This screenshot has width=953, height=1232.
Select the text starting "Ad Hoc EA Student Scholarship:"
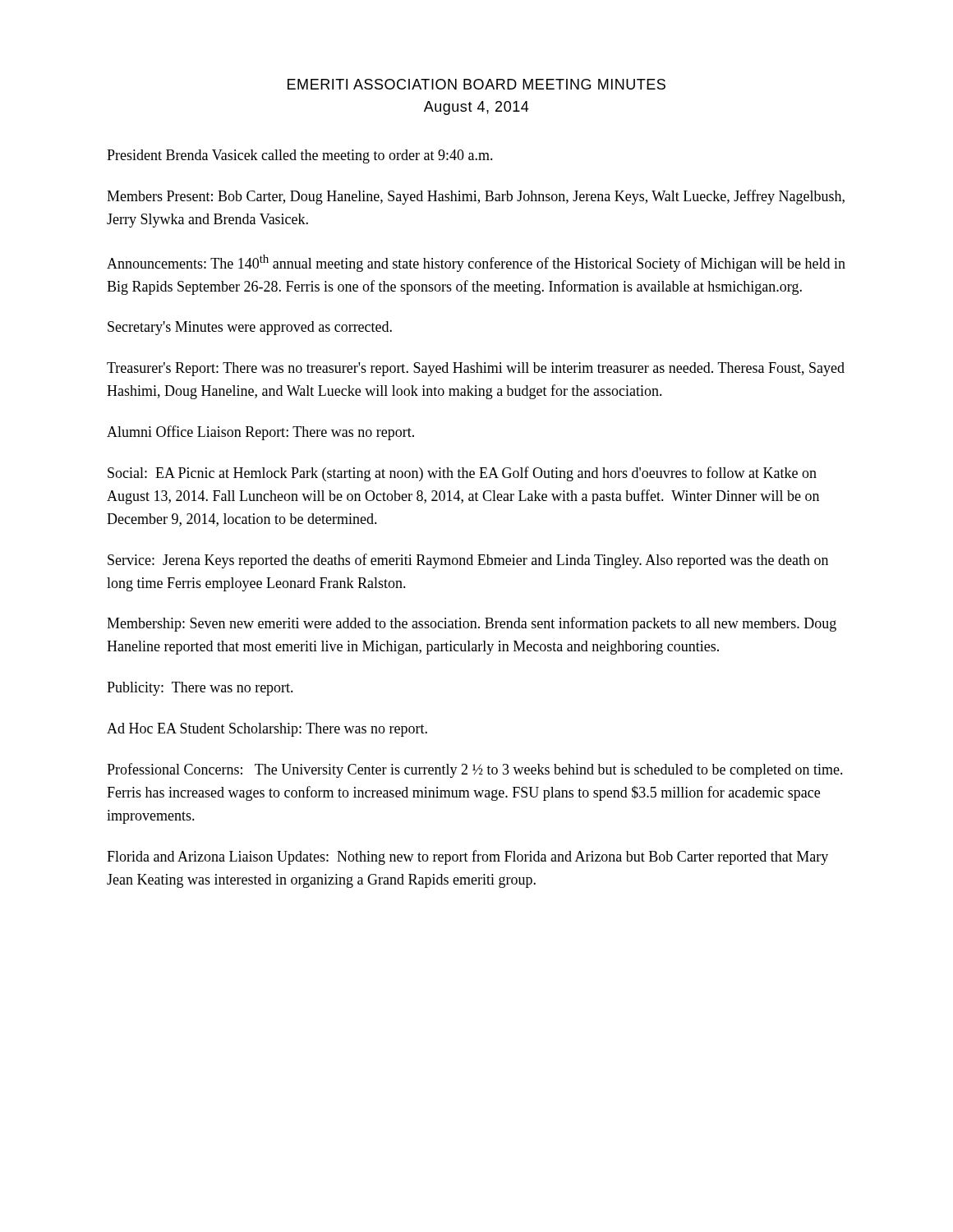tap(267, 729)
